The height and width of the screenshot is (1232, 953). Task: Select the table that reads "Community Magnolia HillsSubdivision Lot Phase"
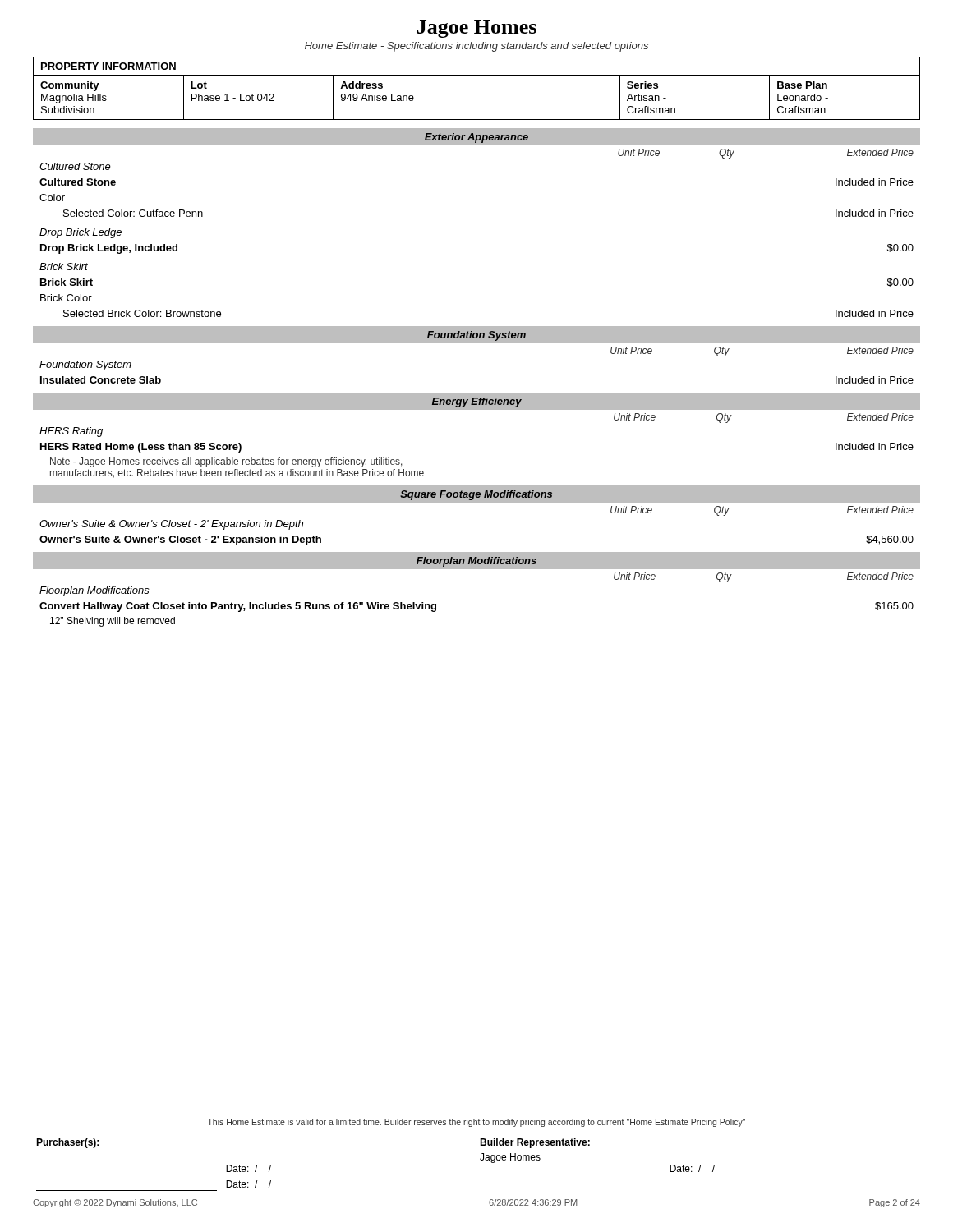coord(476,98)
